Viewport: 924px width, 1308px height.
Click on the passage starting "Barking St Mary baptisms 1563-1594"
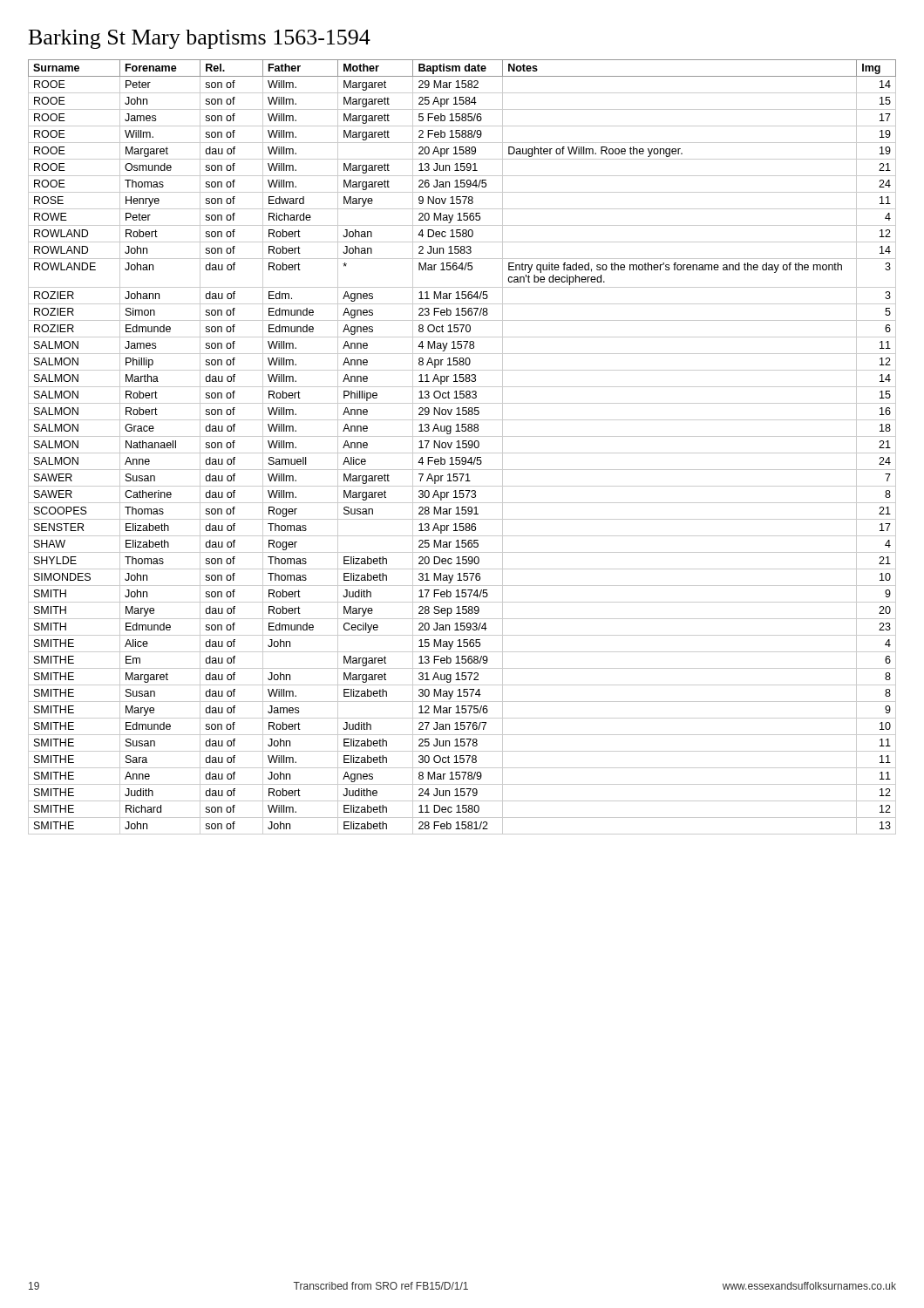tap(199, 37)
